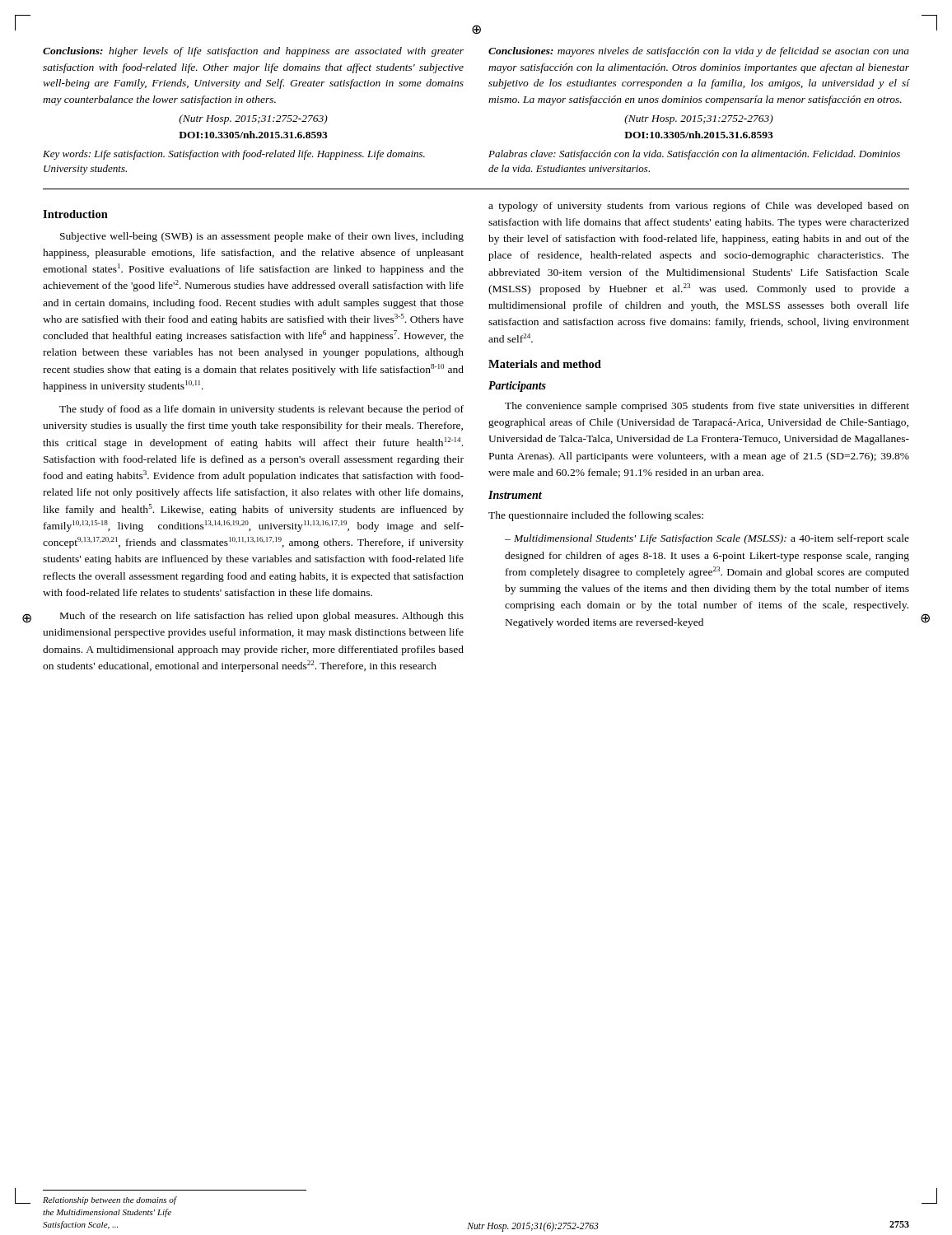952x1235 pixels.
Task: Locate the text block containing "Key words: Life satisfaction. Satisfaction with food-related"
Action: (x=234, y=161)
